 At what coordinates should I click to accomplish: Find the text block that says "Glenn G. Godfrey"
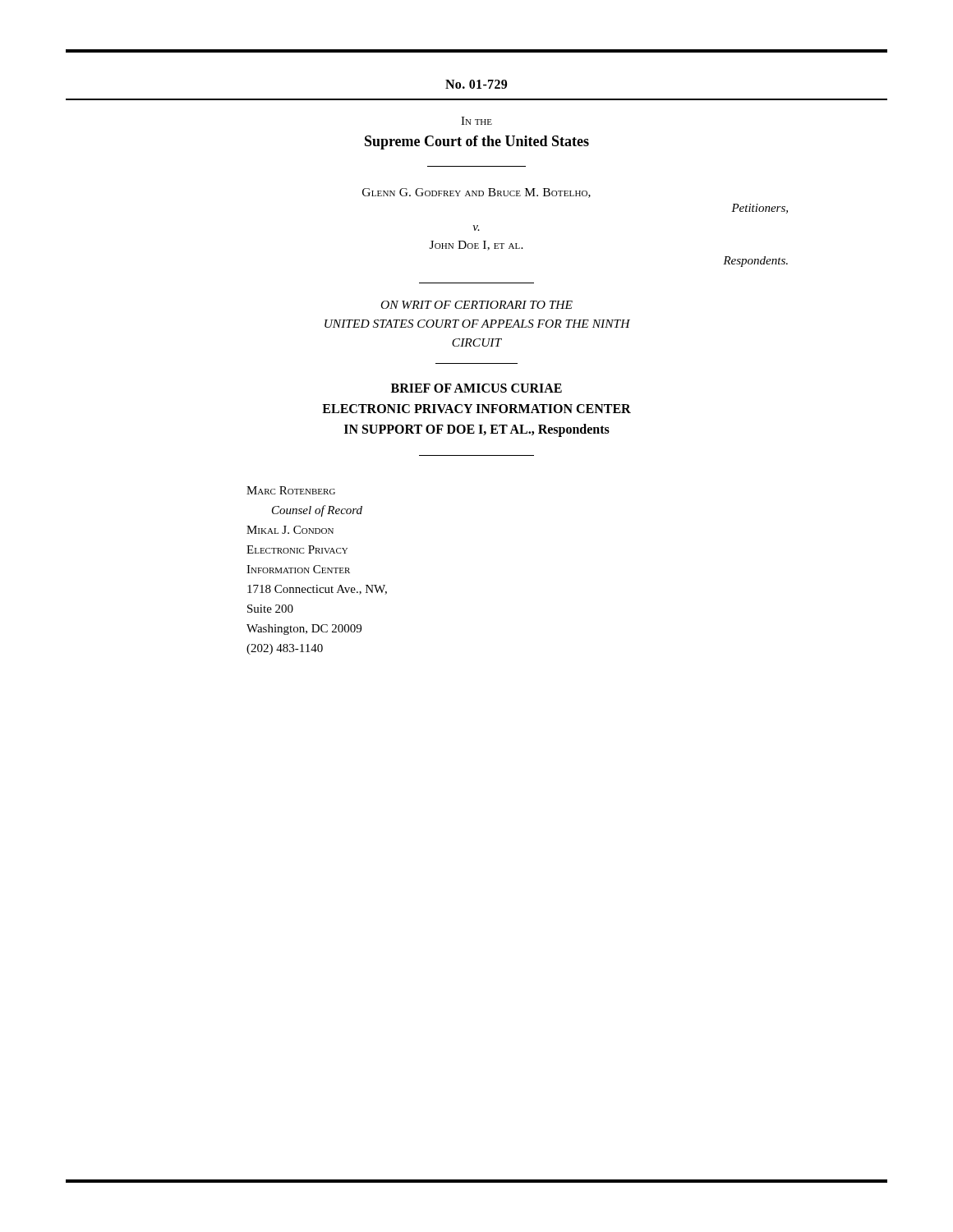pos(476,226)
